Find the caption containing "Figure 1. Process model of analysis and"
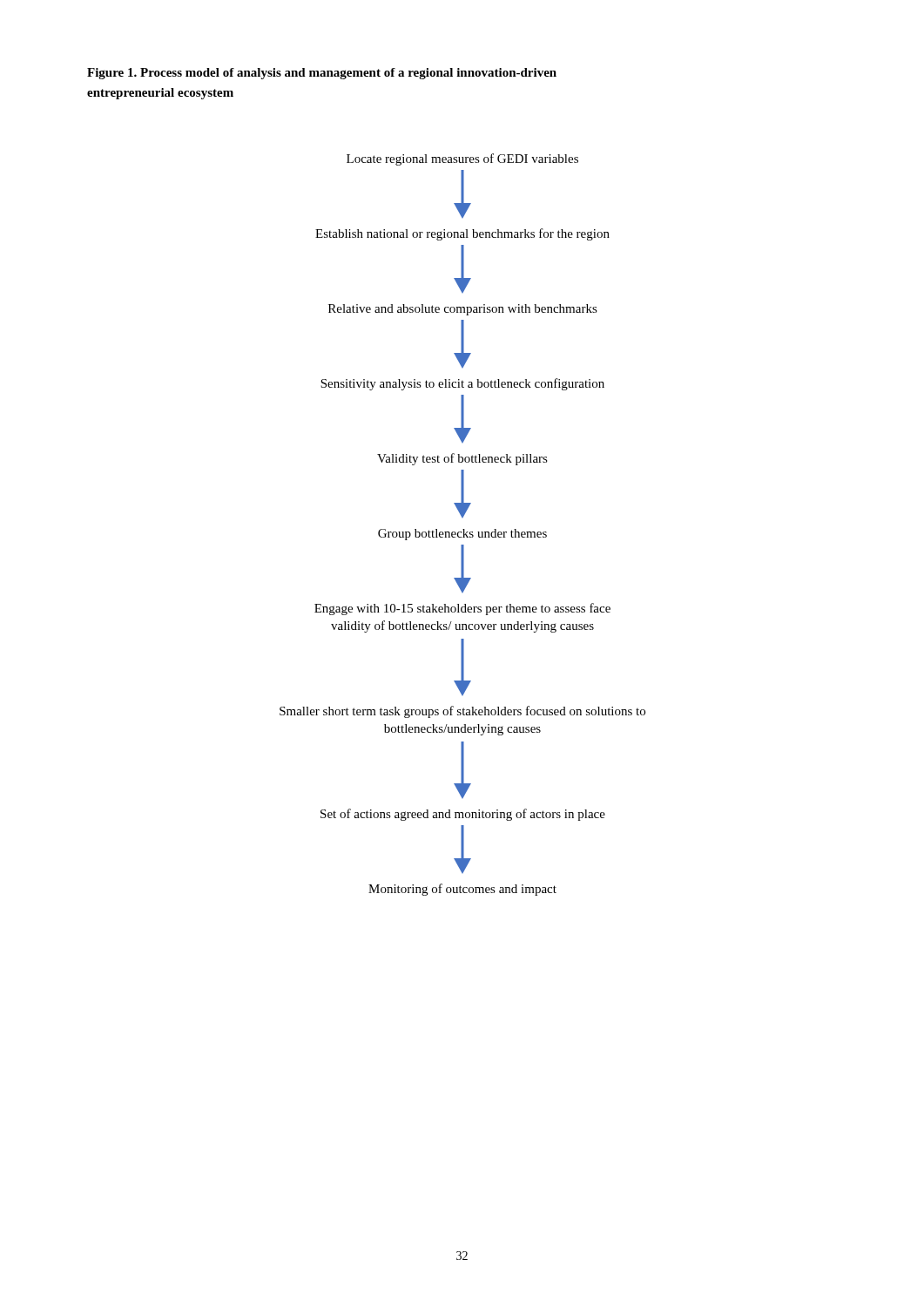Image resolution: width=924 pixels, height=1307 pixels. (x=322, y=82)
